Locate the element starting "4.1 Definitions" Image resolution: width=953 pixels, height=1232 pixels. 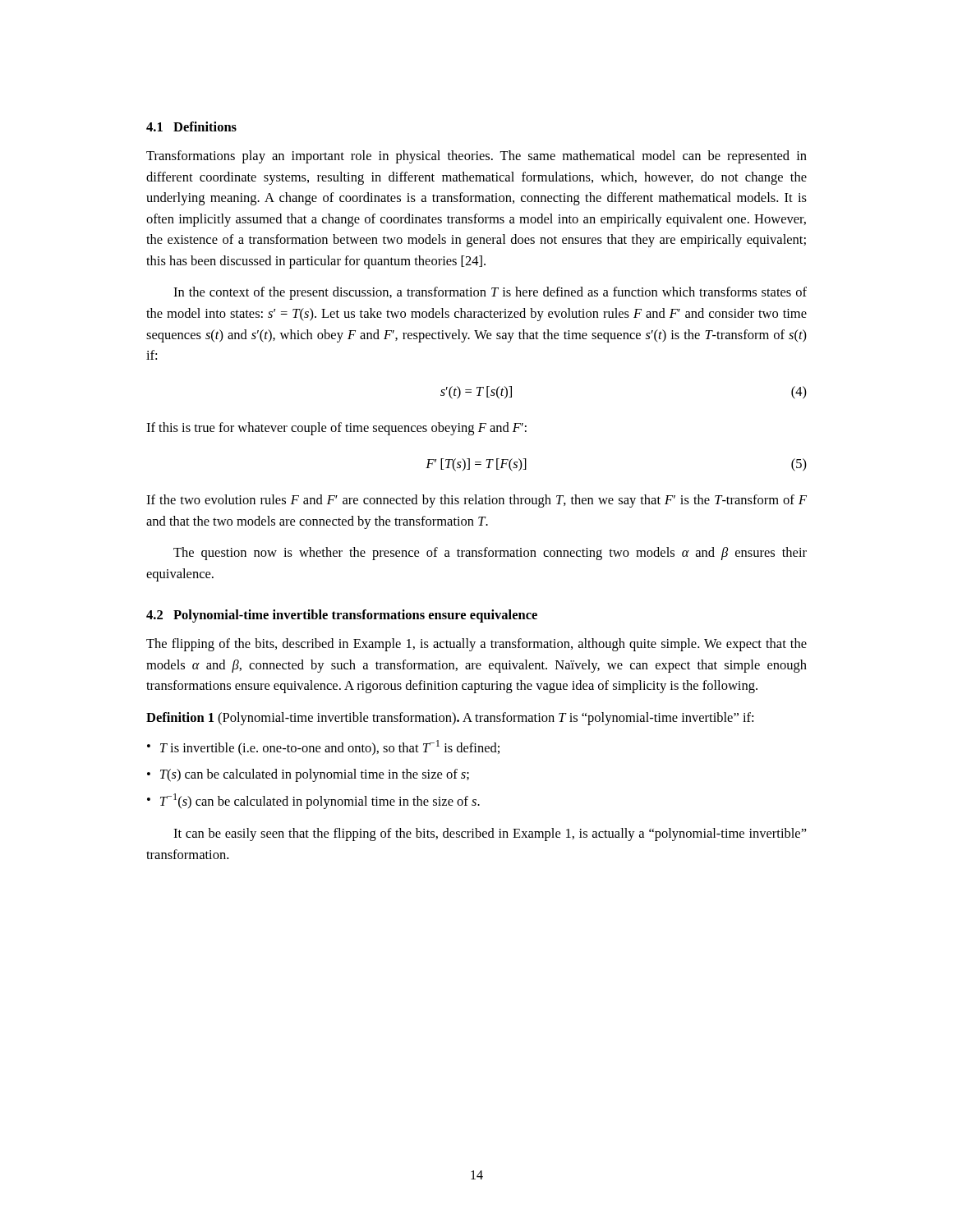pos(191,127)
